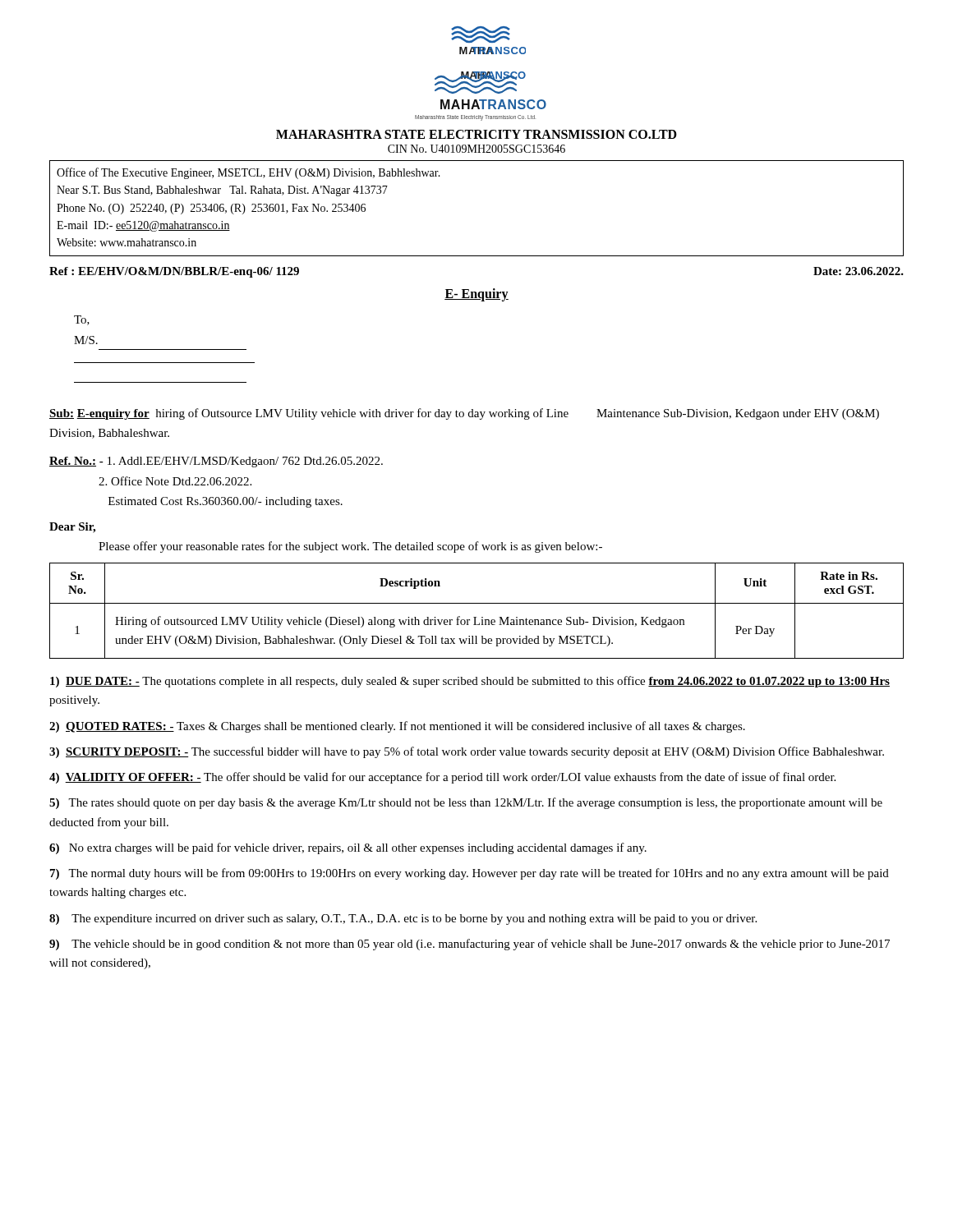
Task: Find the text starting "3) SCURITY DEPOSIT: - The"
Action: point(467,752)
